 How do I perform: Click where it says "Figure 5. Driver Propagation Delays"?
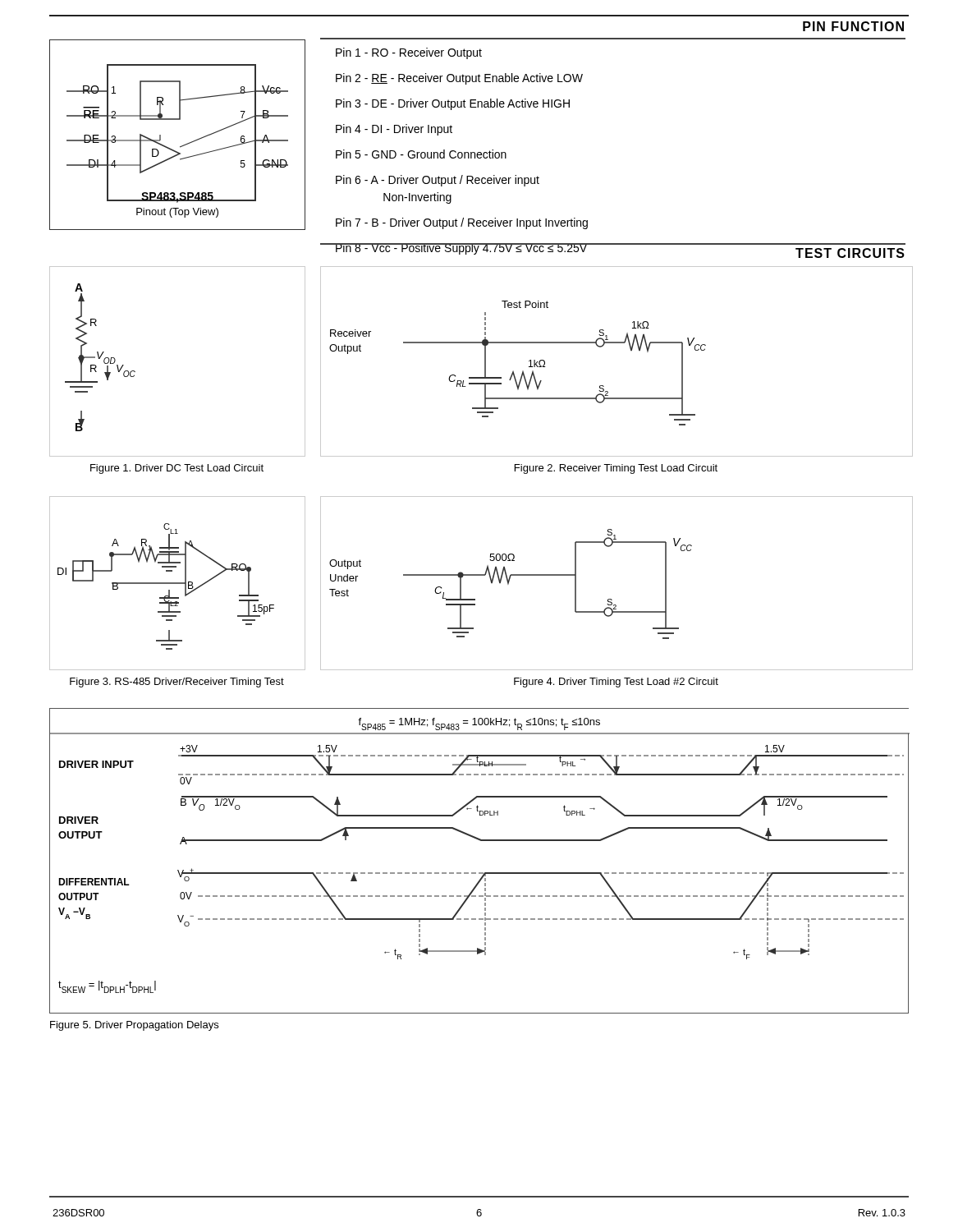click(x=134, y=1025)
